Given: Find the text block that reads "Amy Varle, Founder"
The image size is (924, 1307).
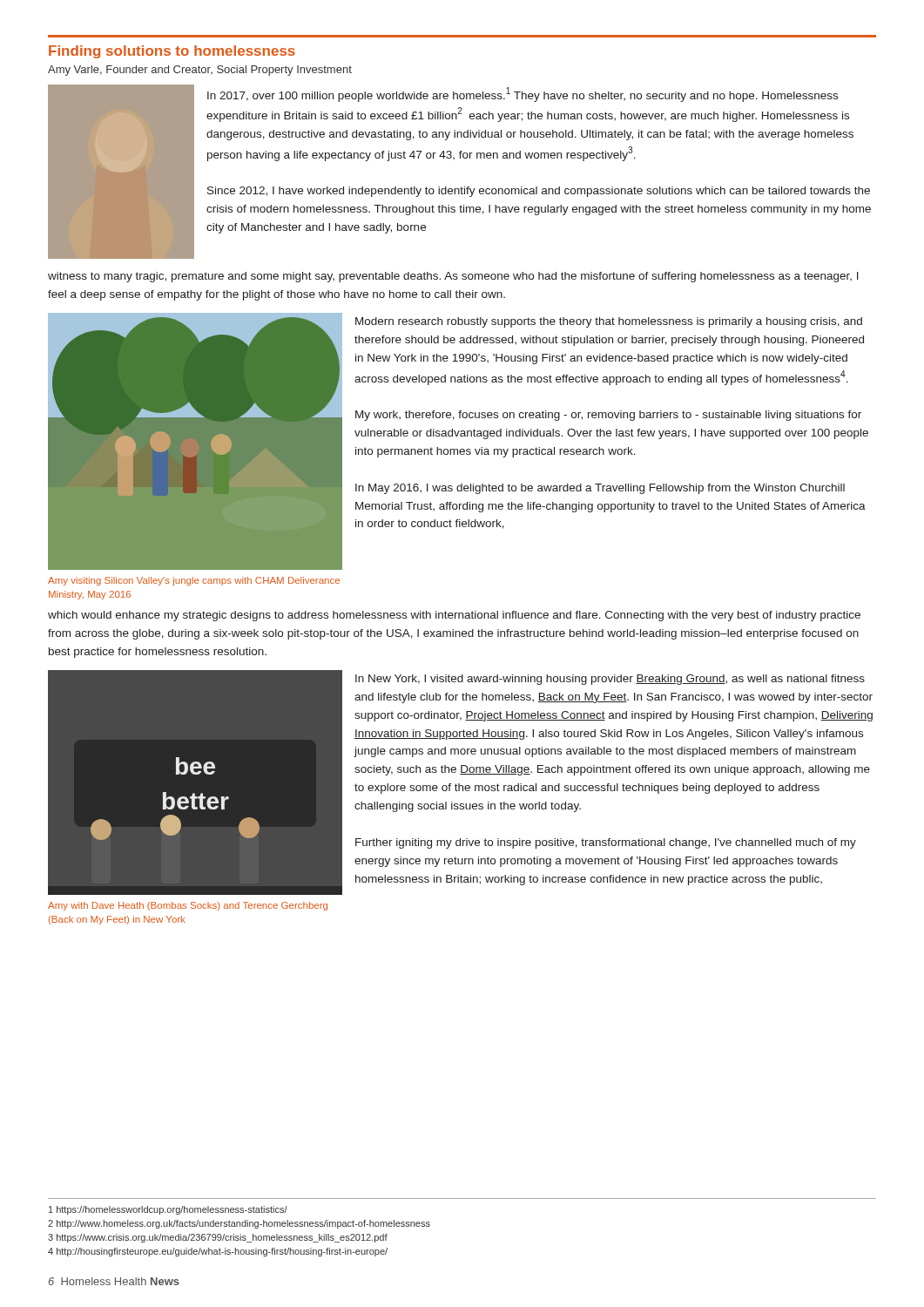Looking at the screenshot, I should click(x=200, y=69).
